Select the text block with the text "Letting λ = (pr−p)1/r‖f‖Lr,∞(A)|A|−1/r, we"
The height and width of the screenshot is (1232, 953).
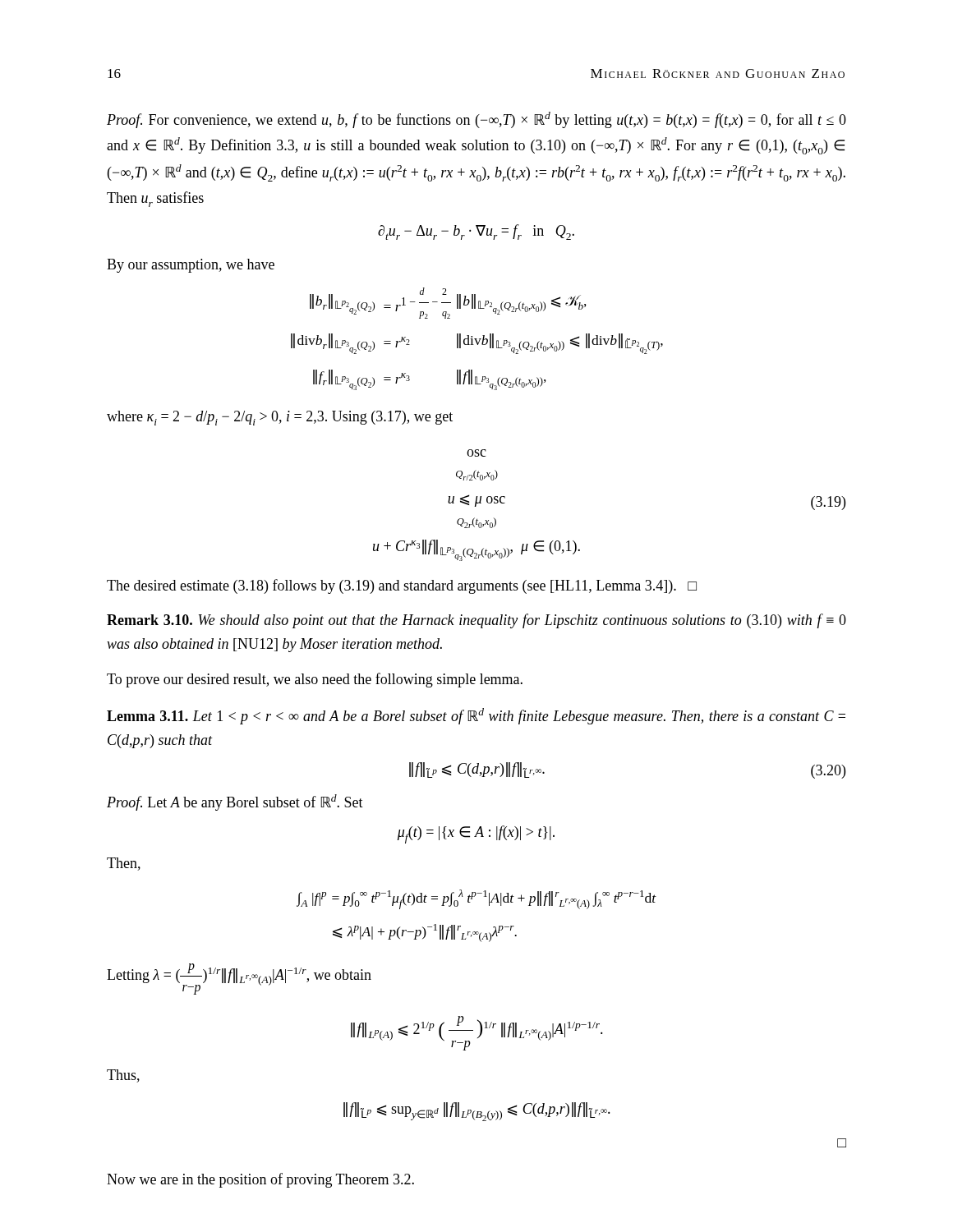239,976
